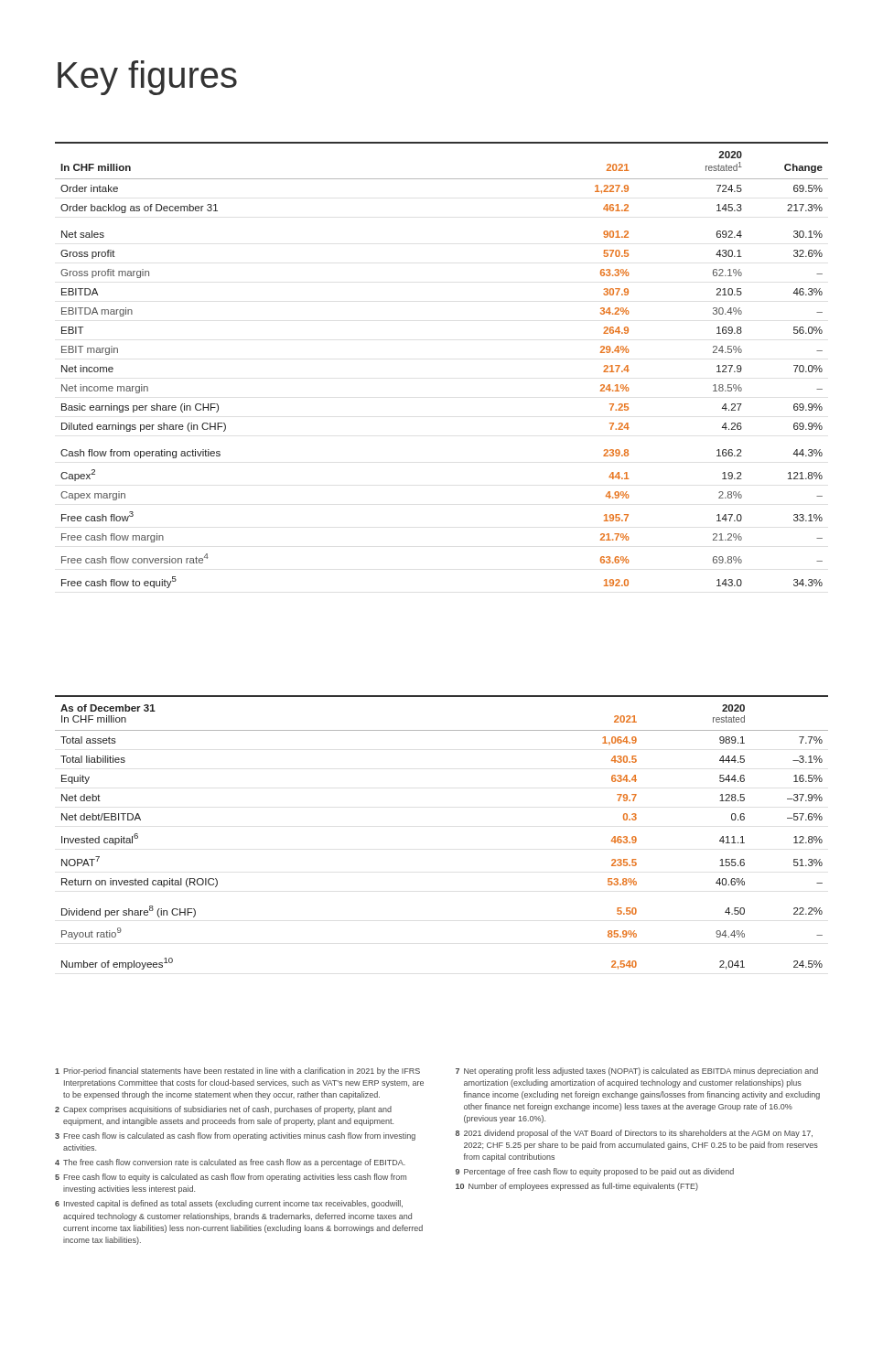Click on the table containing "Cash flow from"
Image resolution: width=883 pixels, height=1372 pixels.
442,367
